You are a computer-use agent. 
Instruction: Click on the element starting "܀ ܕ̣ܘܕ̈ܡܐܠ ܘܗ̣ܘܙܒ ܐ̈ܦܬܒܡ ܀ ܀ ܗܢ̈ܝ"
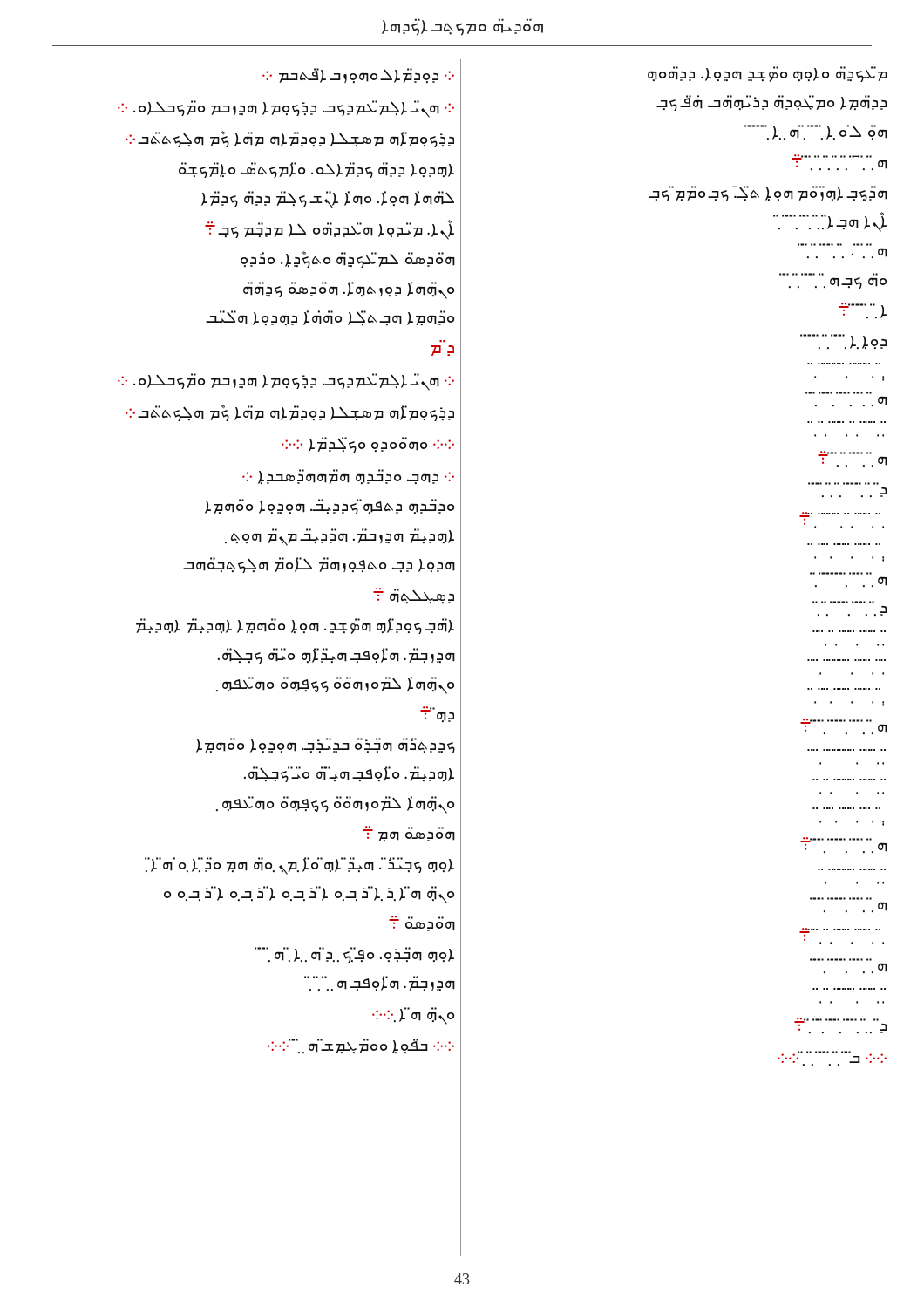coord(246,560)
